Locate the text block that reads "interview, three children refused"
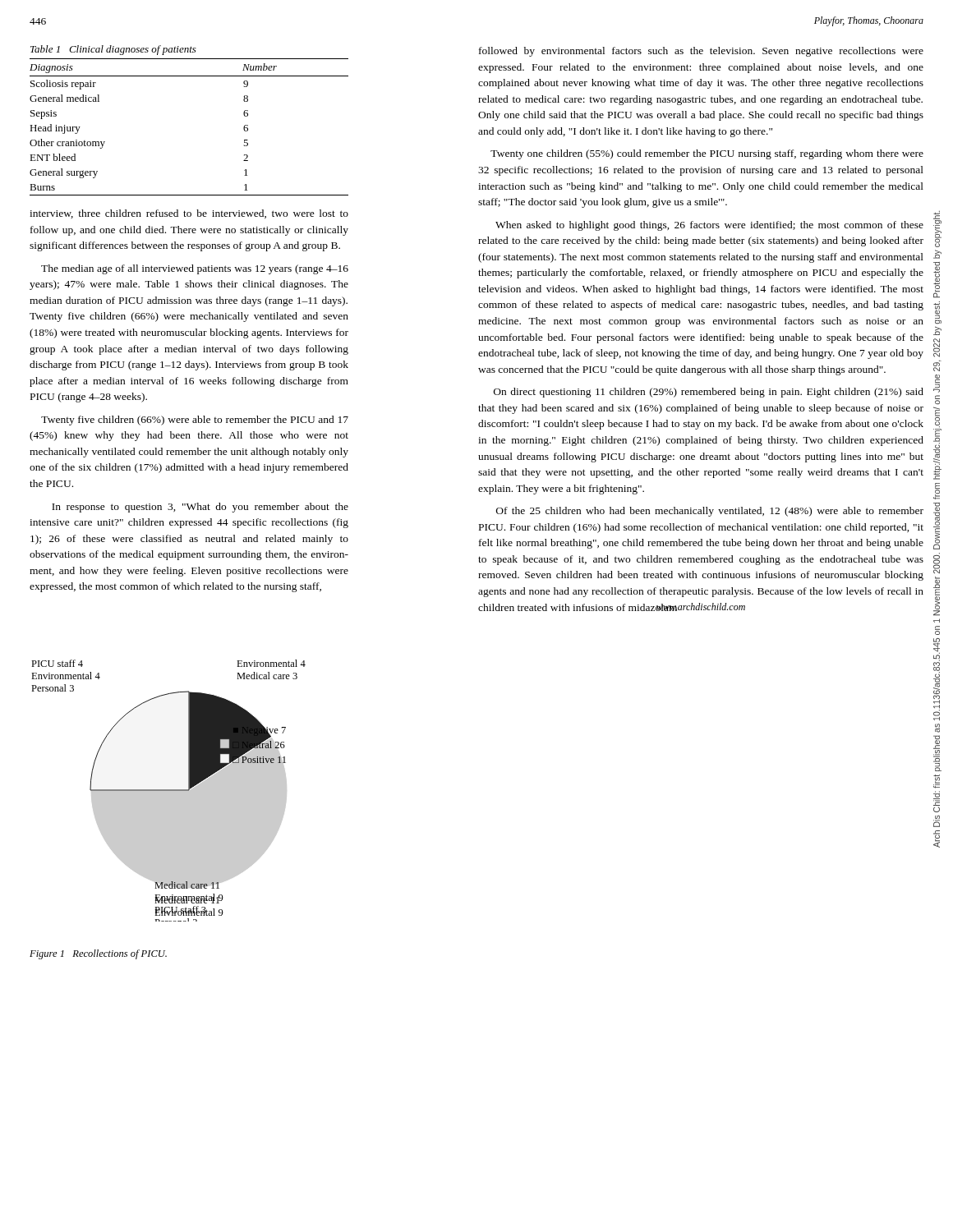 [x=189, y=229]
